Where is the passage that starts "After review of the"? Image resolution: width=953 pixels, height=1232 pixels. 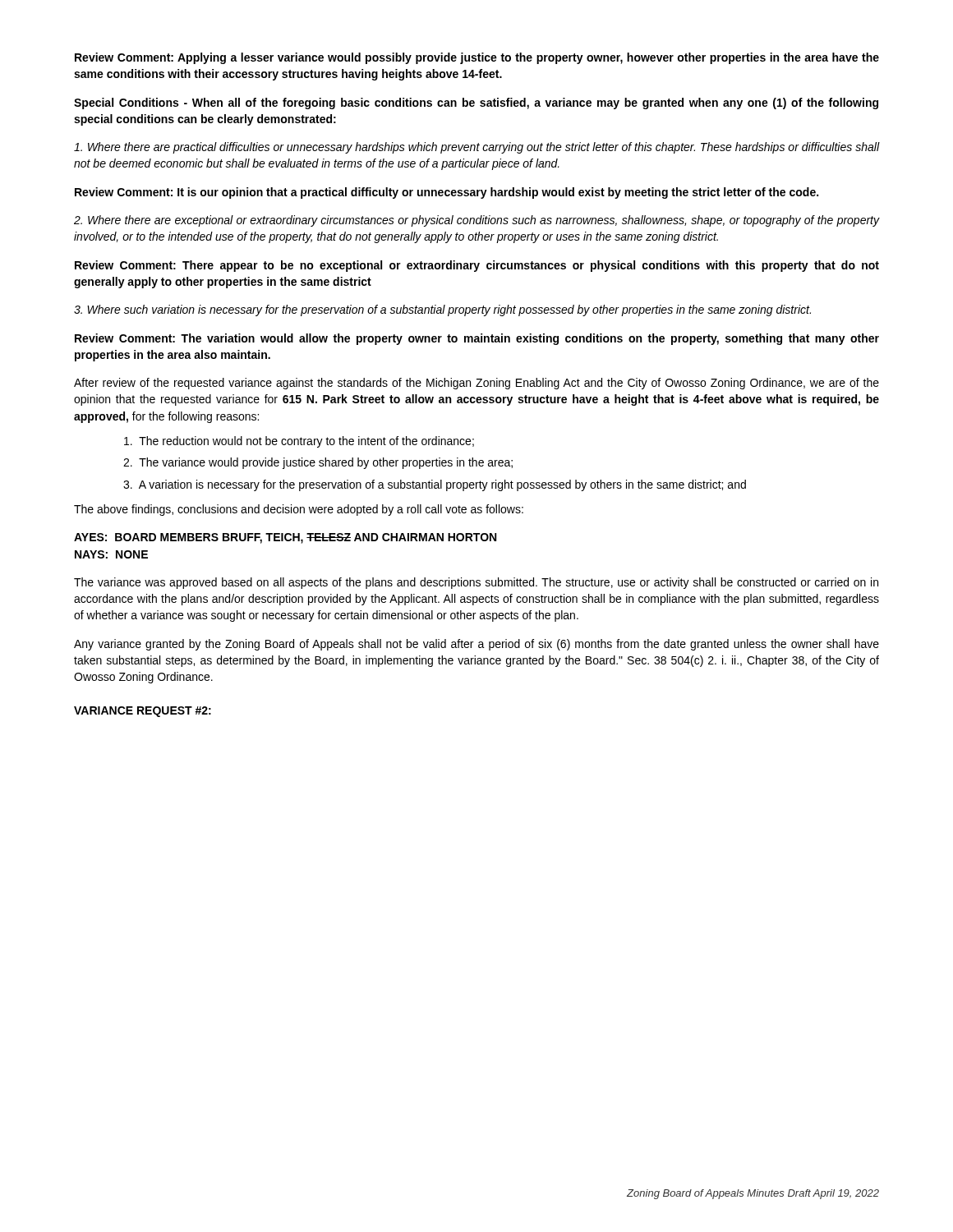(476, 400)
